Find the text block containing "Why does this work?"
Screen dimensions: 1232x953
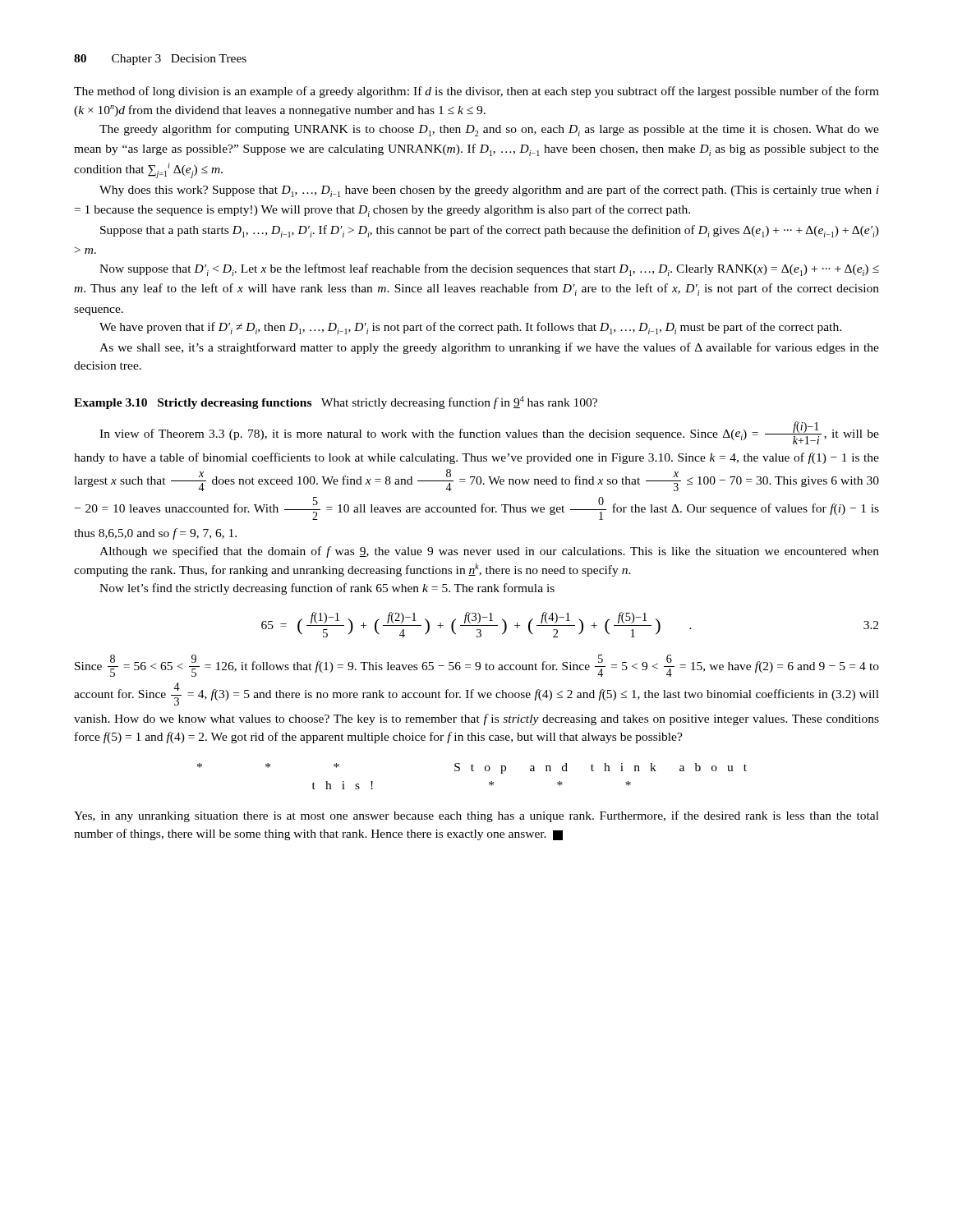click(x=476, y=200)
